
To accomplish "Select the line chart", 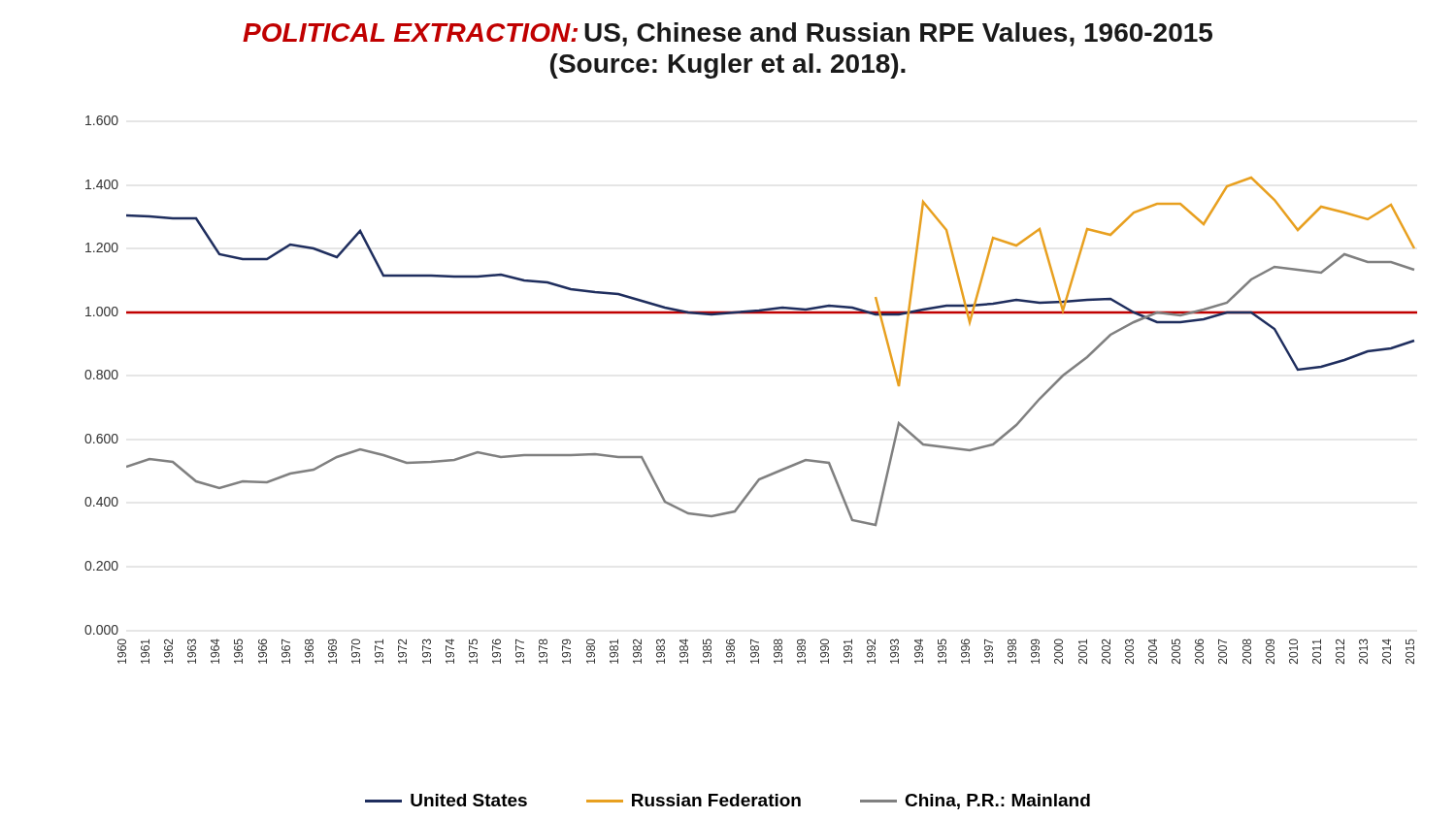I will point(747,422).
